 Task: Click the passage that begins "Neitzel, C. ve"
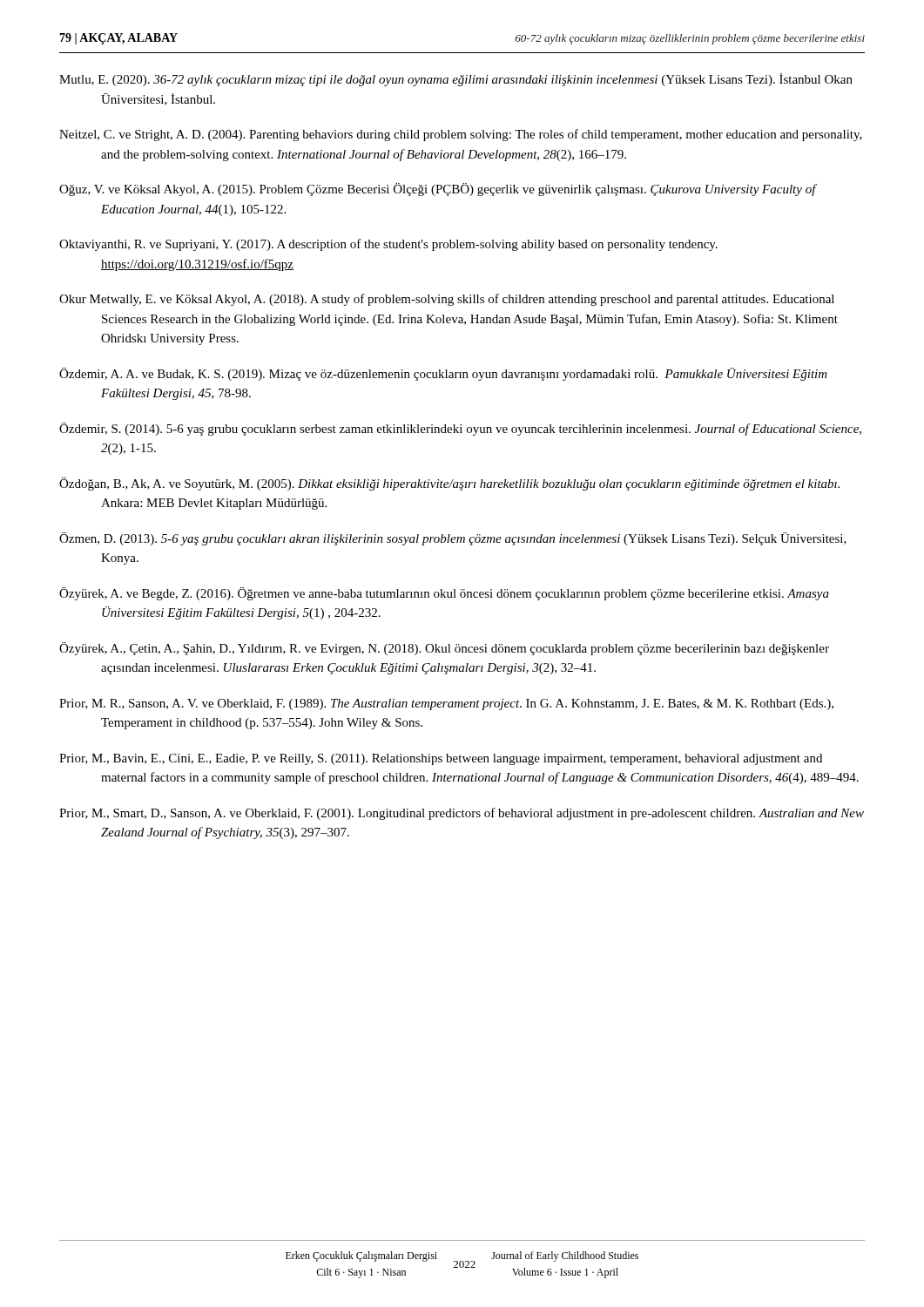click(462, 144)
